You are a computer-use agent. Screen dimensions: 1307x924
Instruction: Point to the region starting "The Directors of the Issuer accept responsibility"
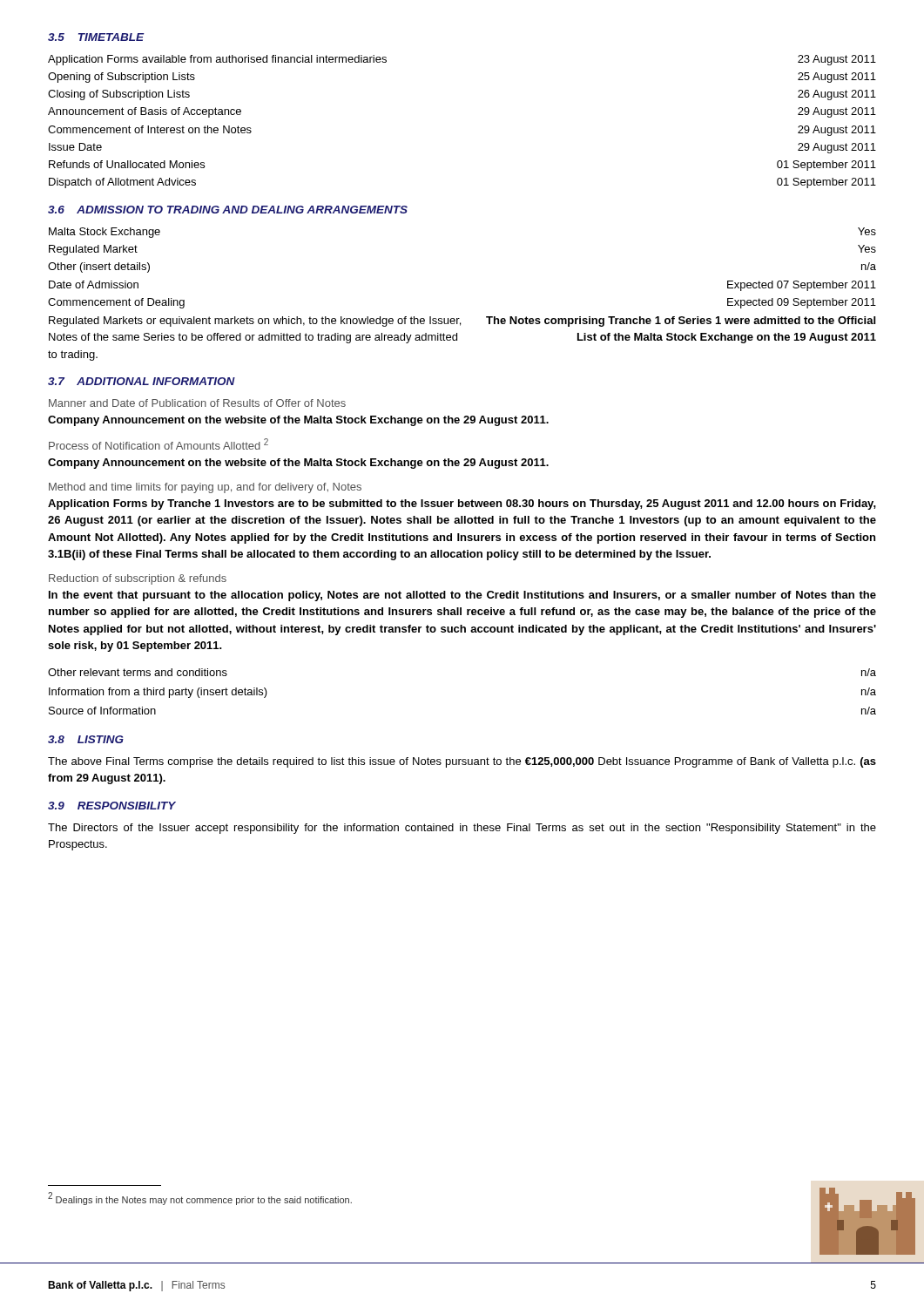point(462,836)
